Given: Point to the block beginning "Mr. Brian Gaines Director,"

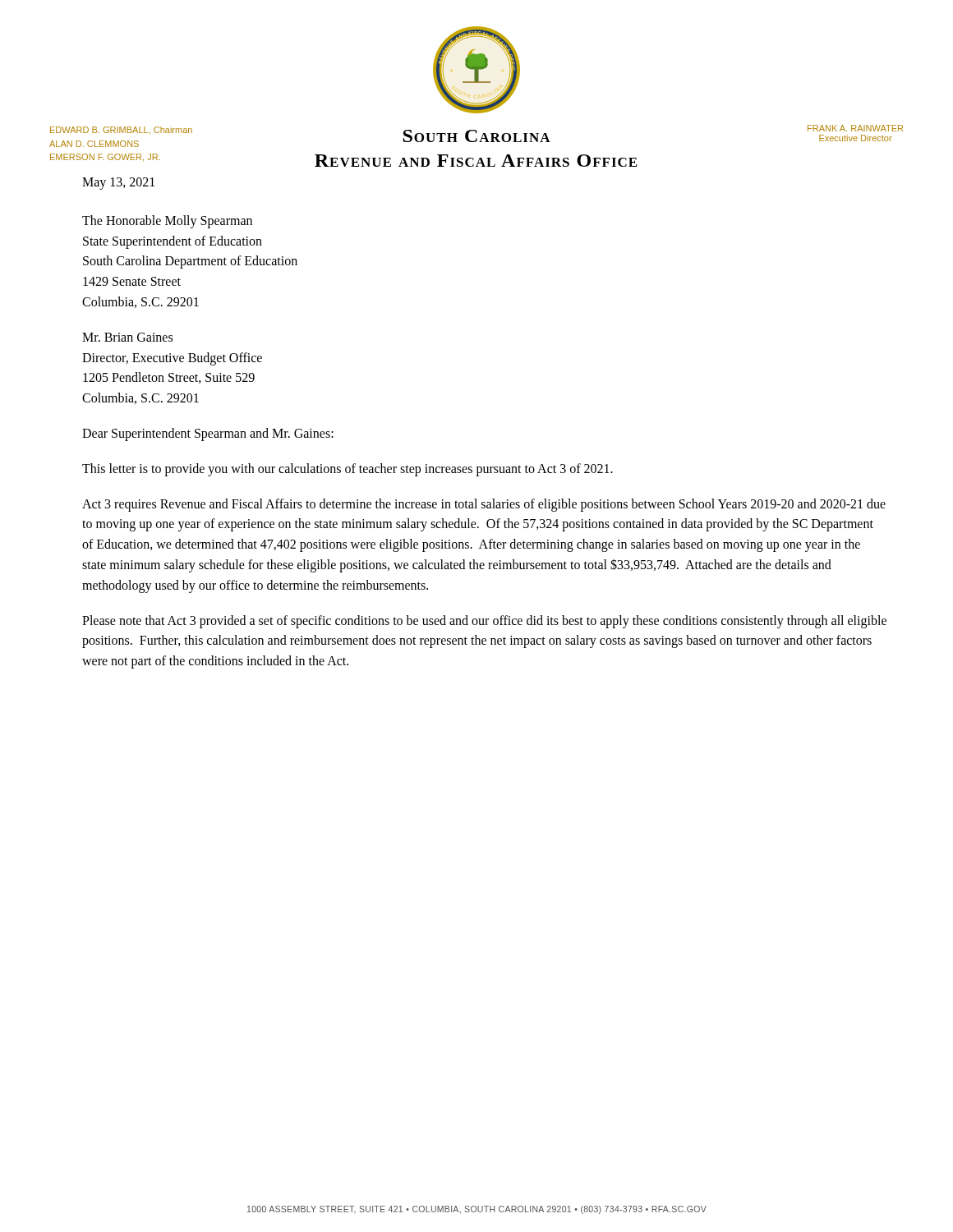Looking at the screenshot, I should click(127, 337).
